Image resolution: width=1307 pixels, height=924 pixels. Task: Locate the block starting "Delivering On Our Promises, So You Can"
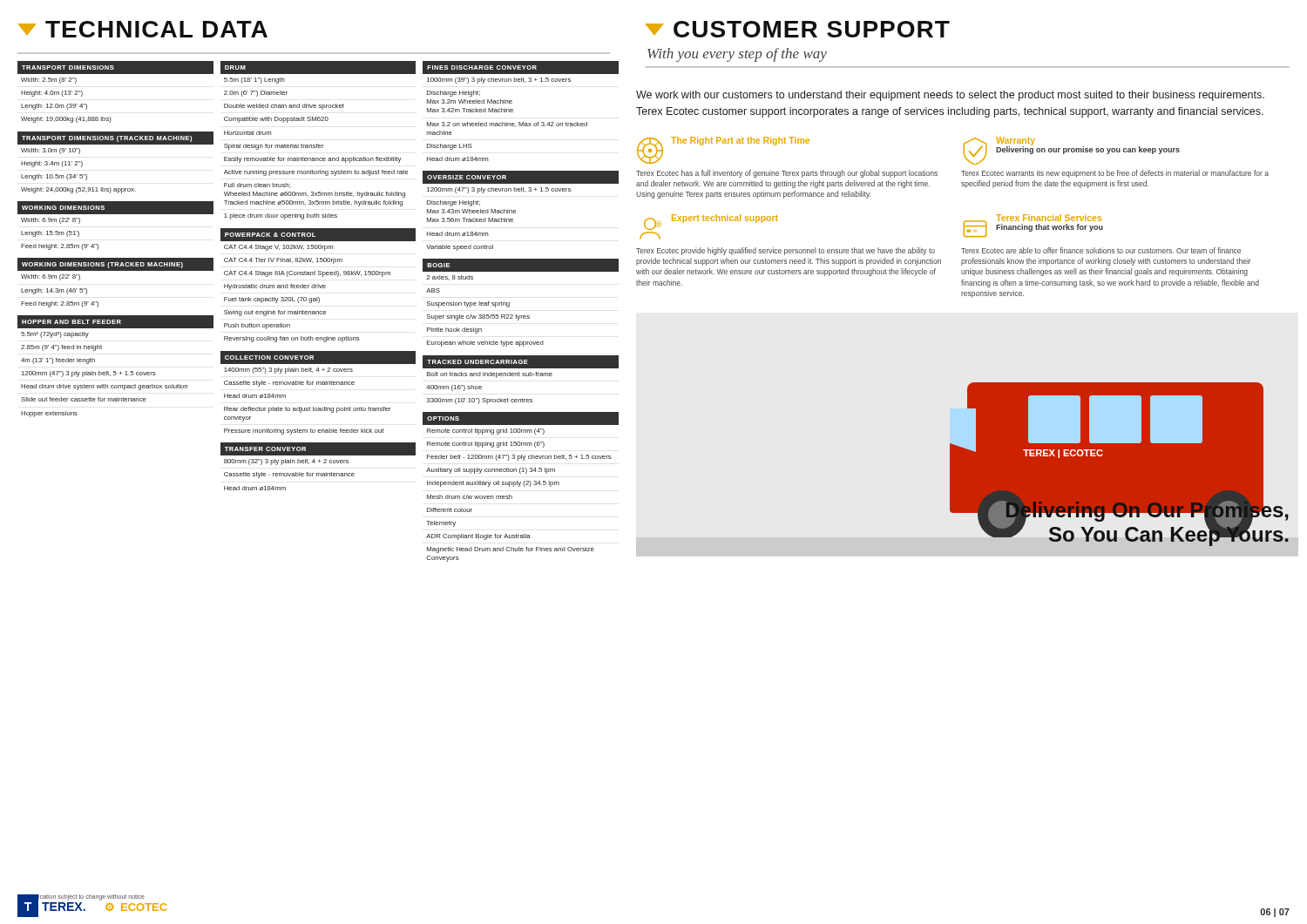1147,523
